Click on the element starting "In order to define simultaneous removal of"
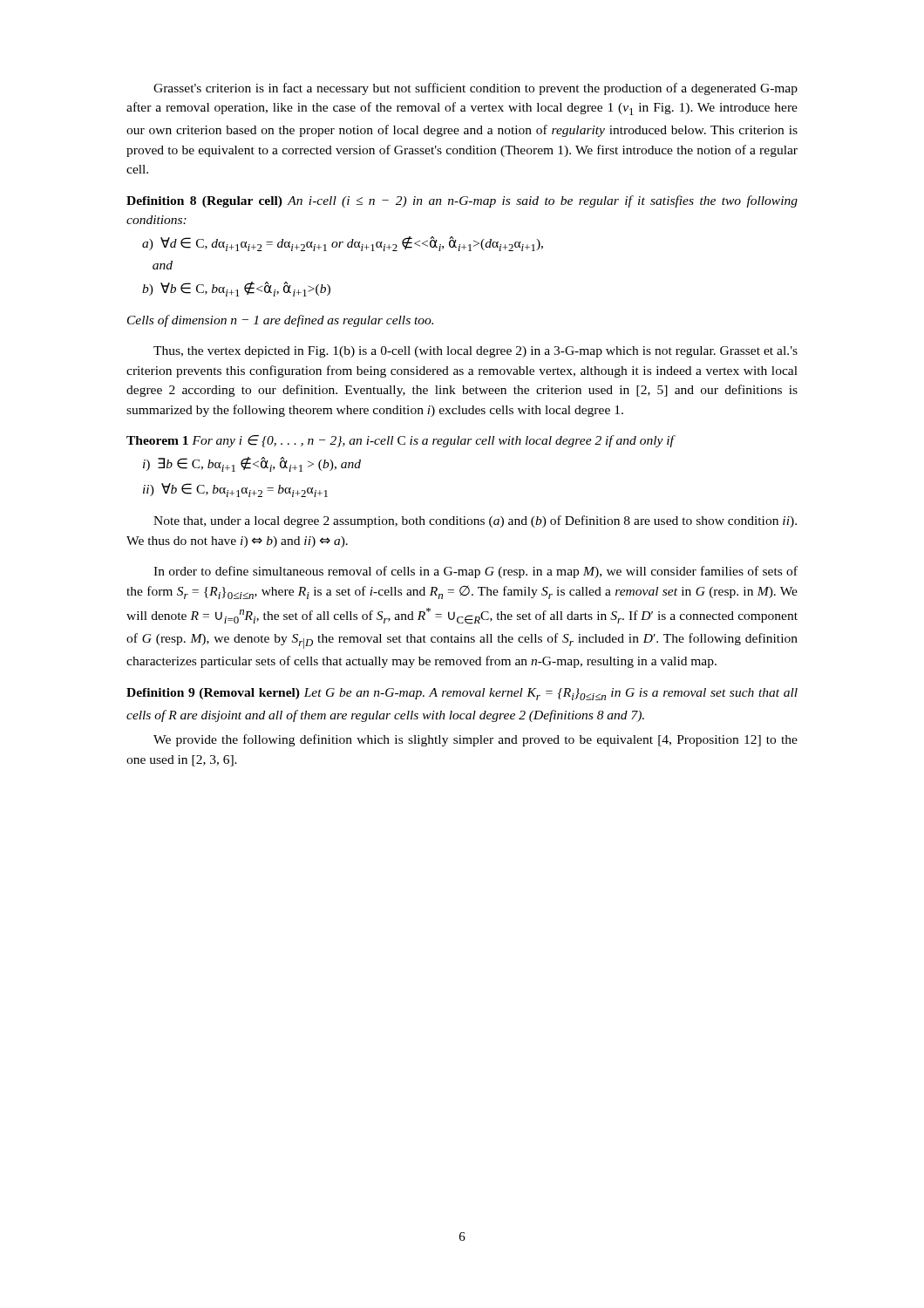924x1308 pixels. (462, 616)
